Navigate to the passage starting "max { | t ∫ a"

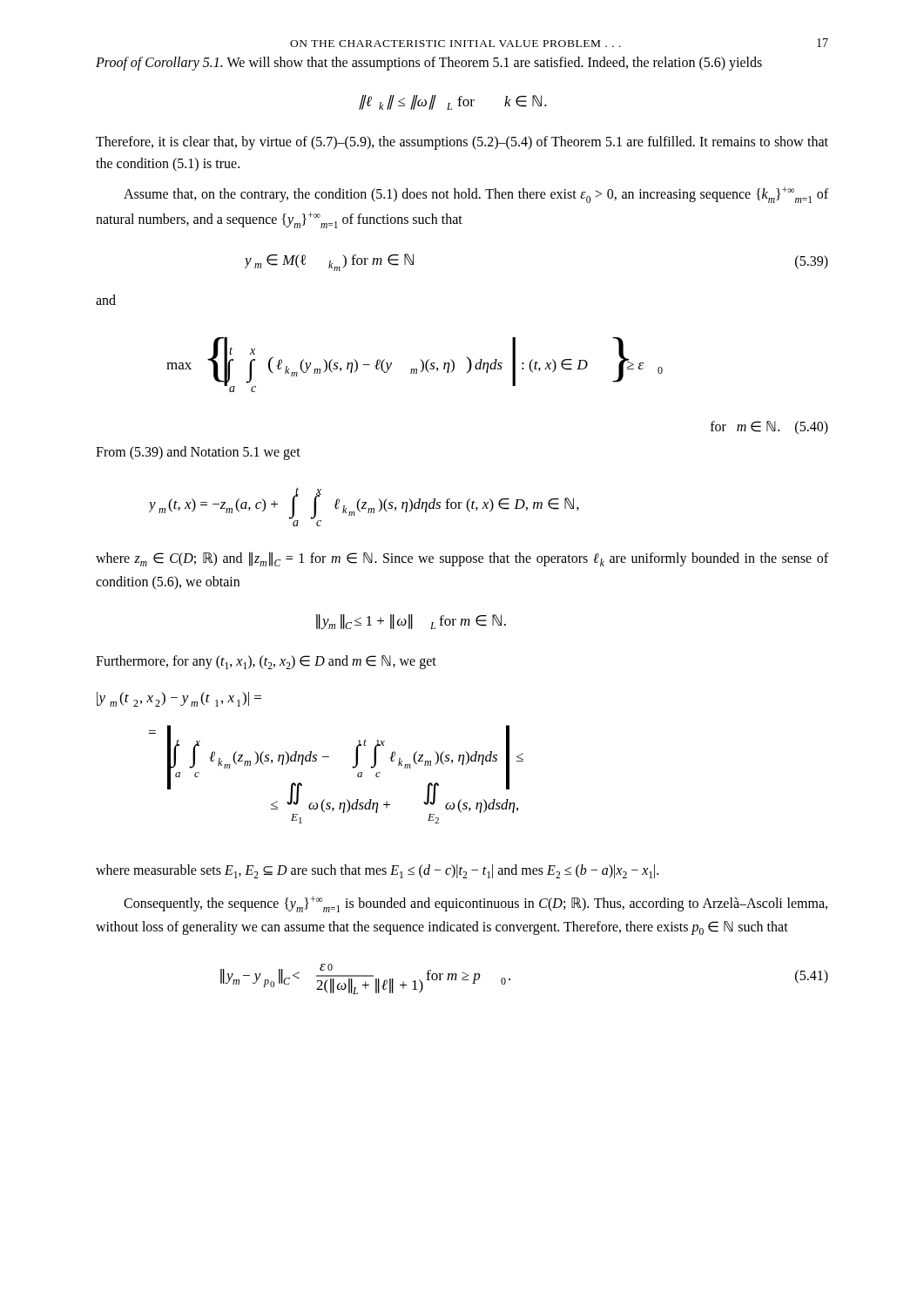[462, 379]
